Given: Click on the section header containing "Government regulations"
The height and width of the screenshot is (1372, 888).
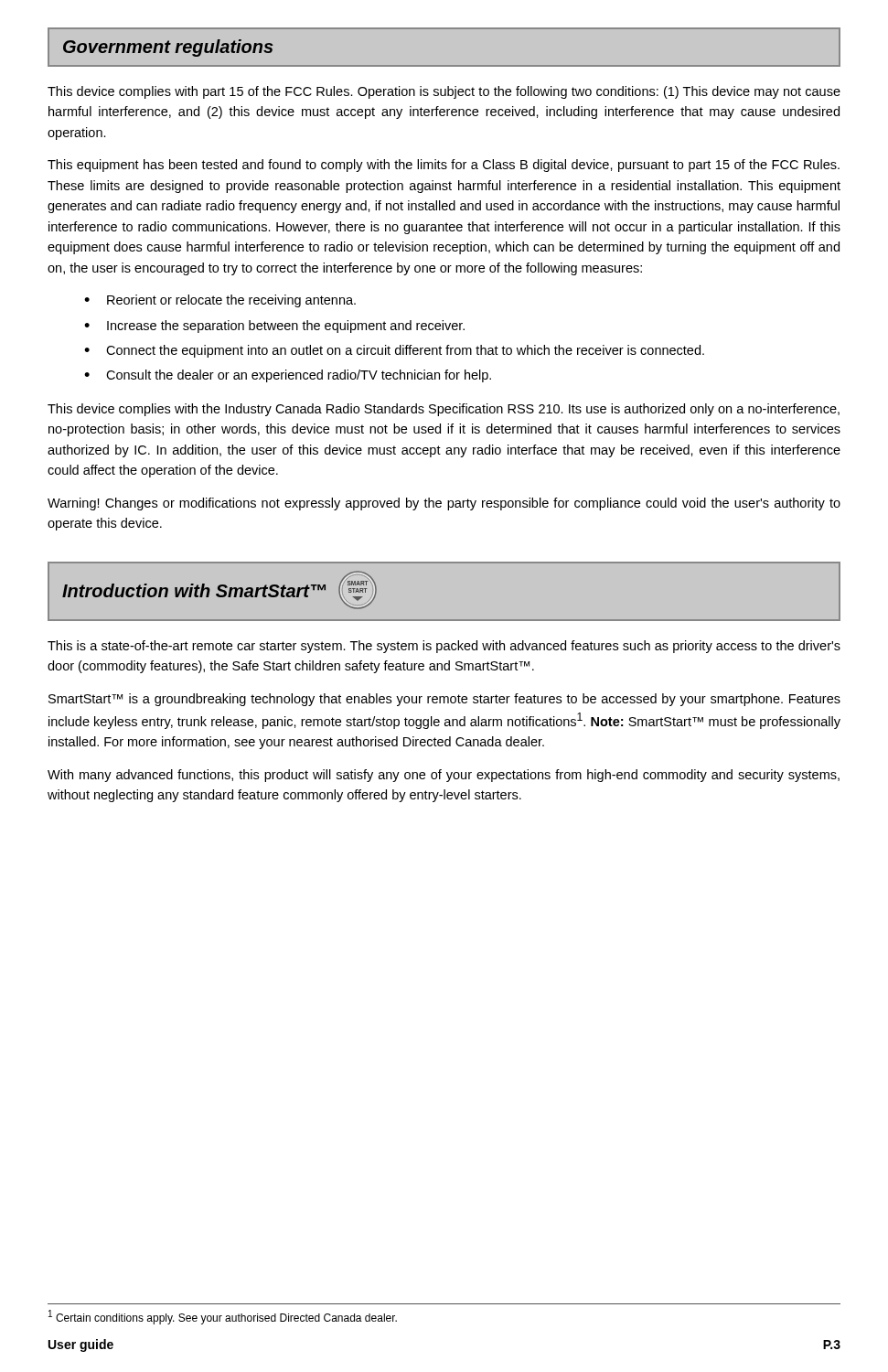Looking at the screenshot, I should tap(168, 47).
